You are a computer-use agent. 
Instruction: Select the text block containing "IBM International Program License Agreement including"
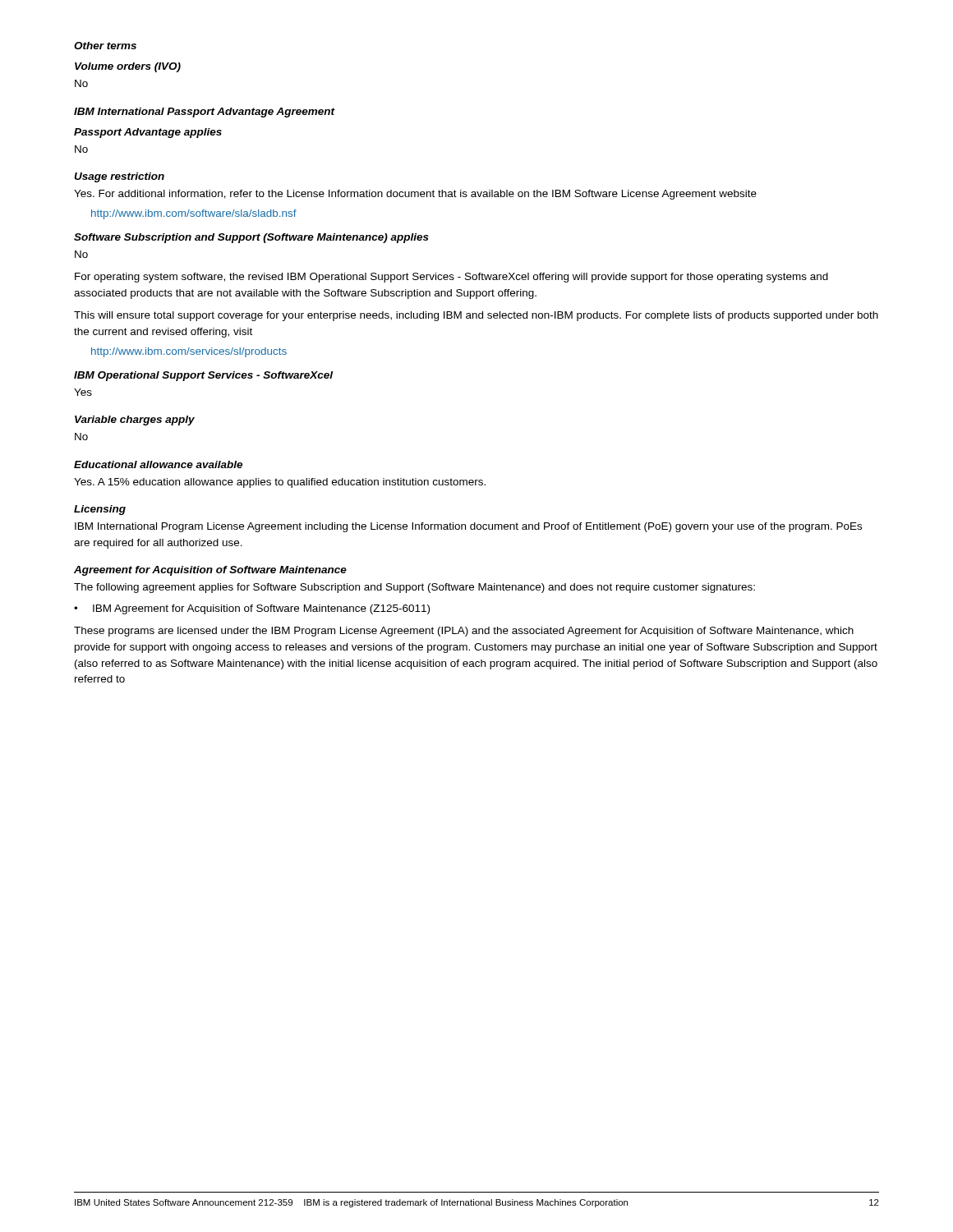point(468,534)
